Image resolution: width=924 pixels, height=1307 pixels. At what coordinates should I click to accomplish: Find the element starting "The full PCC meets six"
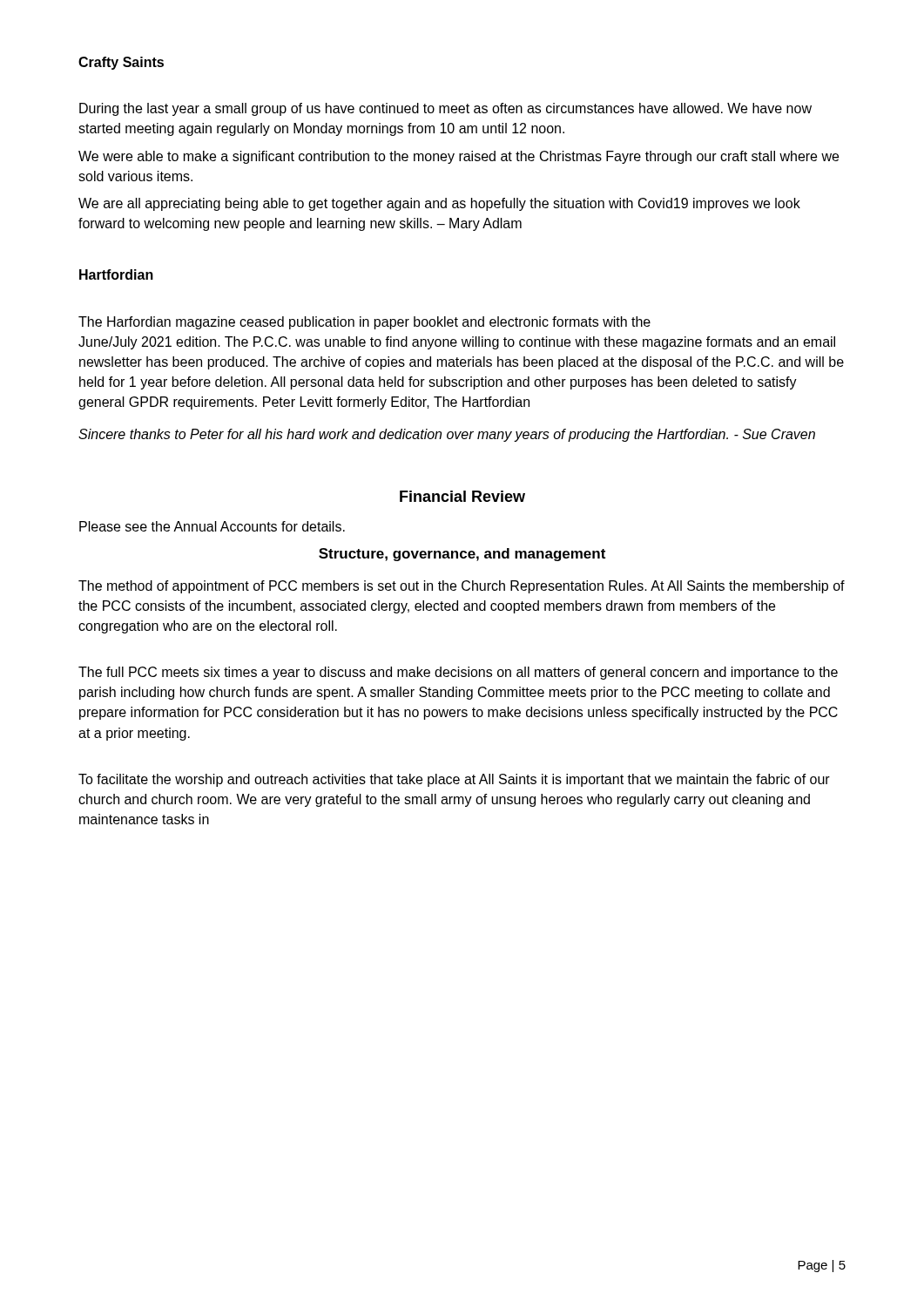(x=462, y=703)
